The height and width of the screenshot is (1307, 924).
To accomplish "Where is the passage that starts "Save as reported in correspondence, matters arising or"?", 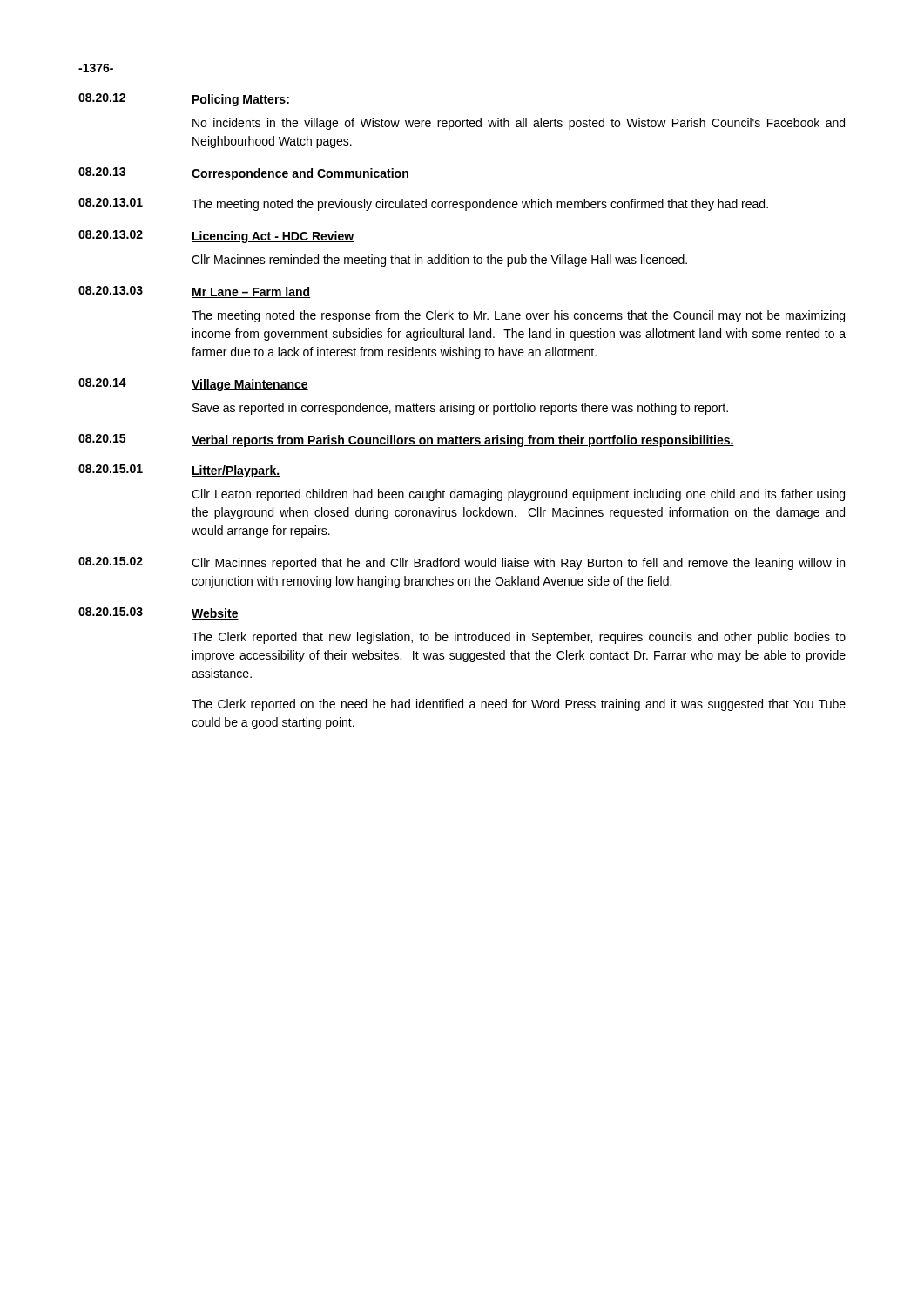I will coord(460,408).
